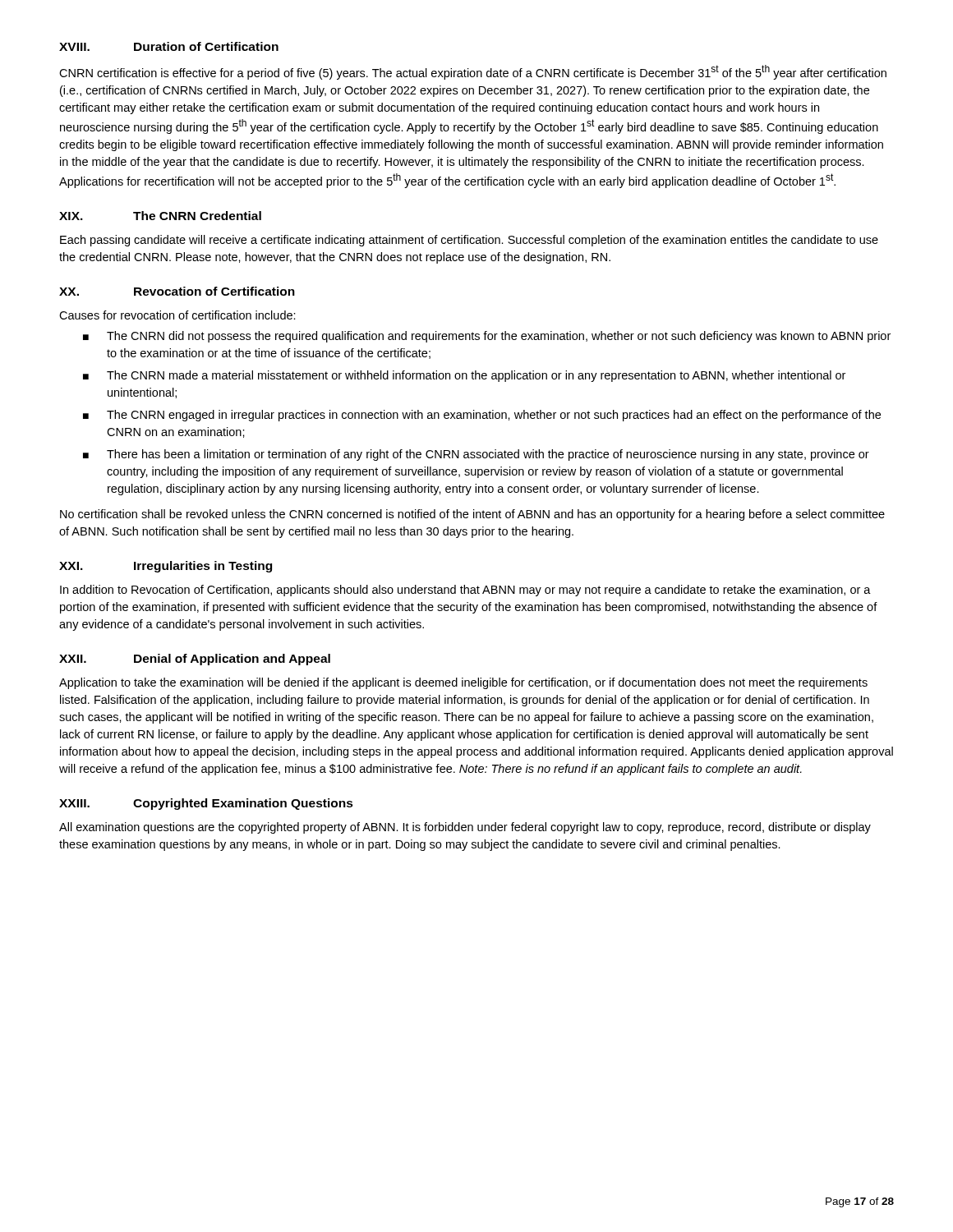The image size is (953, 1232).
Task: Find the block starting "■ The CNRN made a material misstatement or"
Action: 488,384
